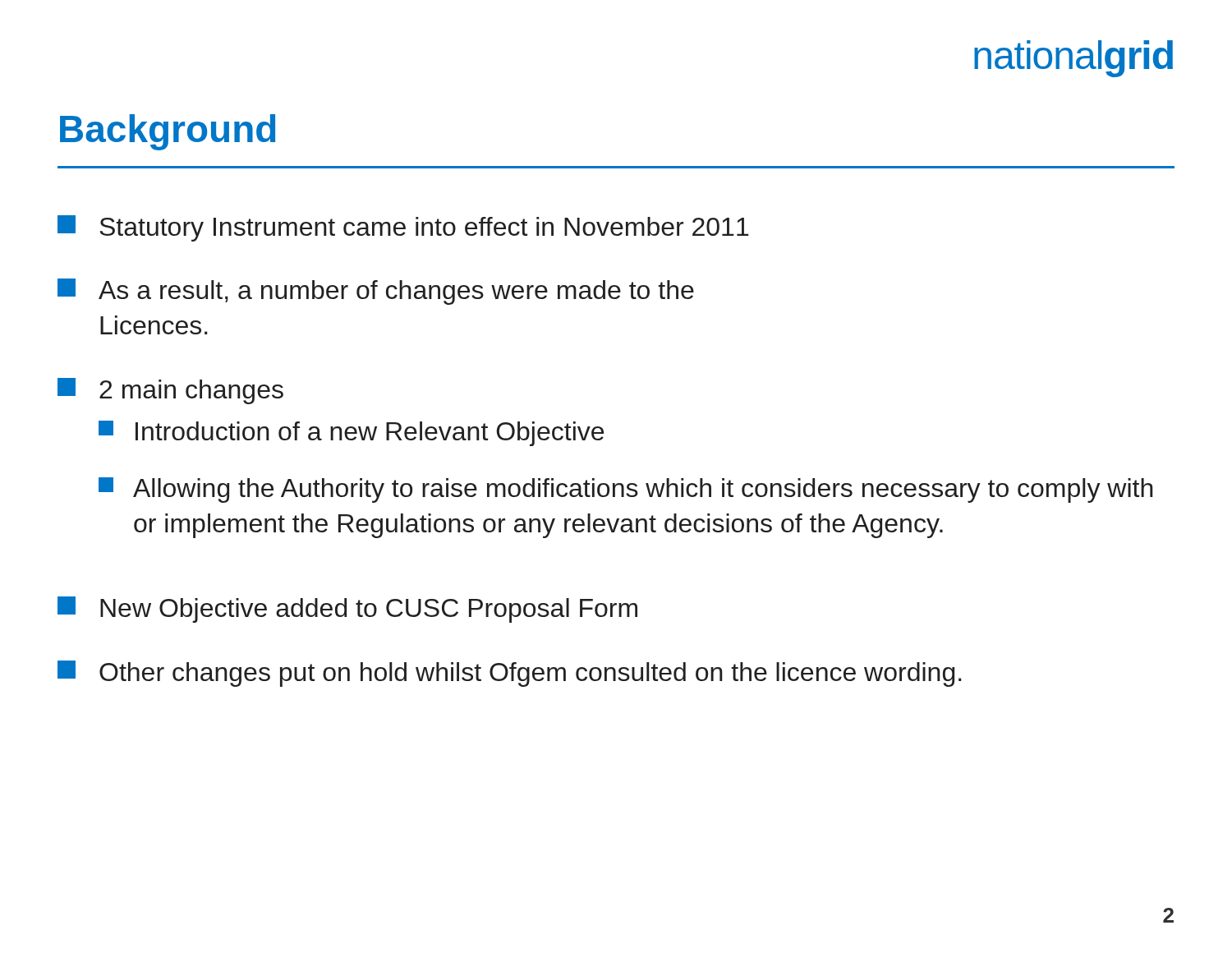Click on the logo
The height and width of the screenshot is (953, 1232).
click(x=1073, y=55)
